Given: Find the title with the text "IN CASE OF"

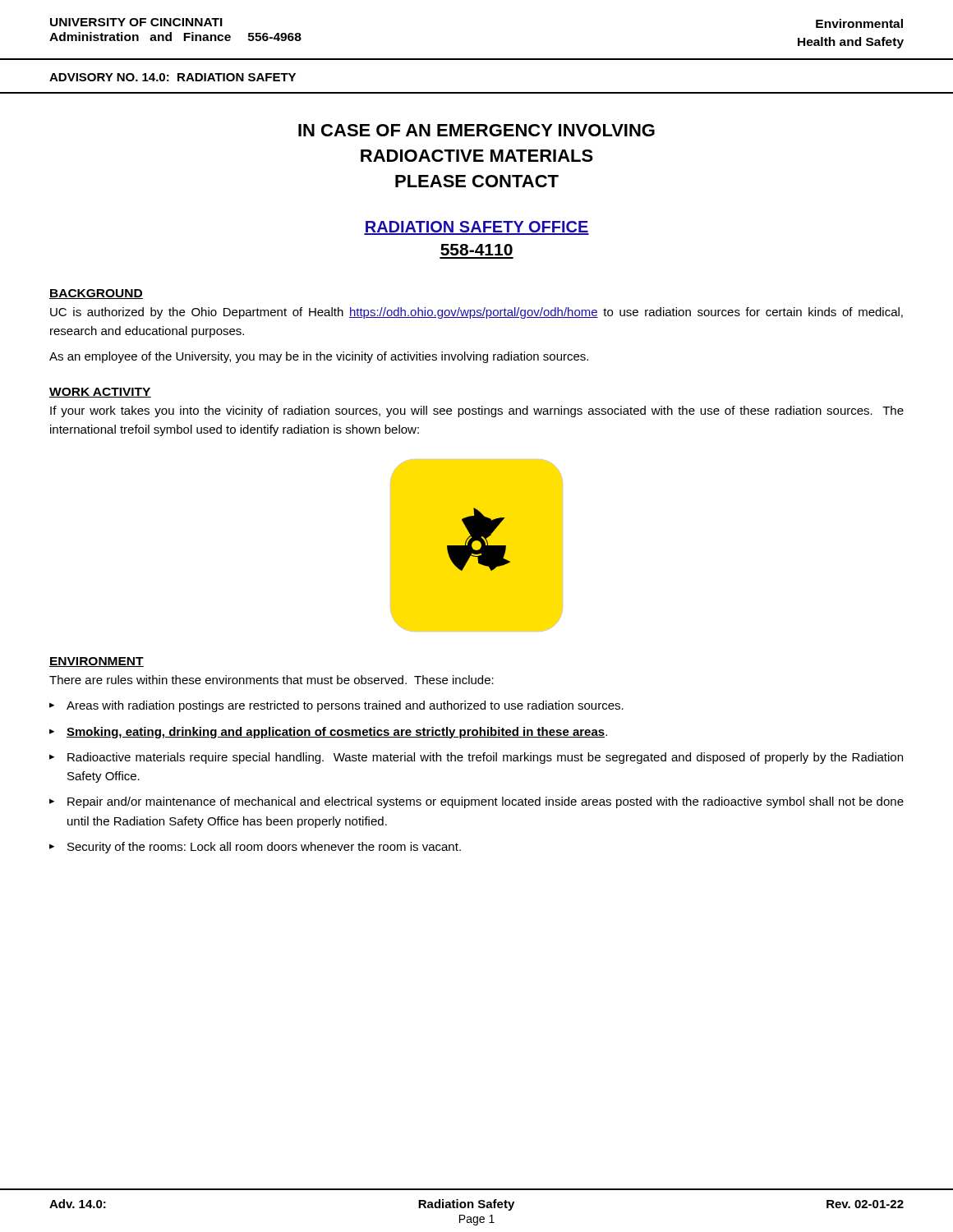Looking at the screenshot, I should point(476,156).
